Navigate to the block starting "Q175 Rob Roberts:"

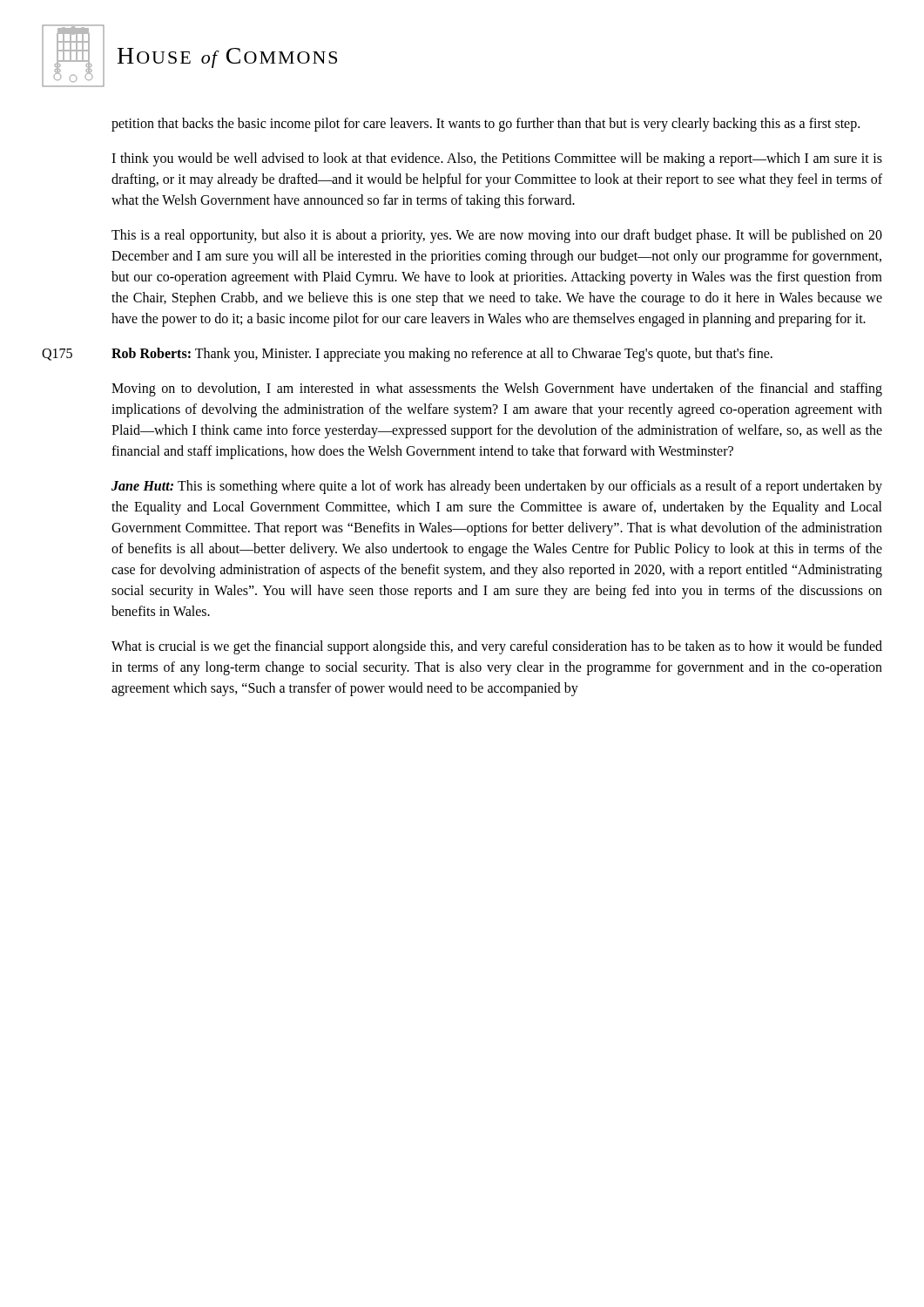pyautogui.click(x=462, y=354)
